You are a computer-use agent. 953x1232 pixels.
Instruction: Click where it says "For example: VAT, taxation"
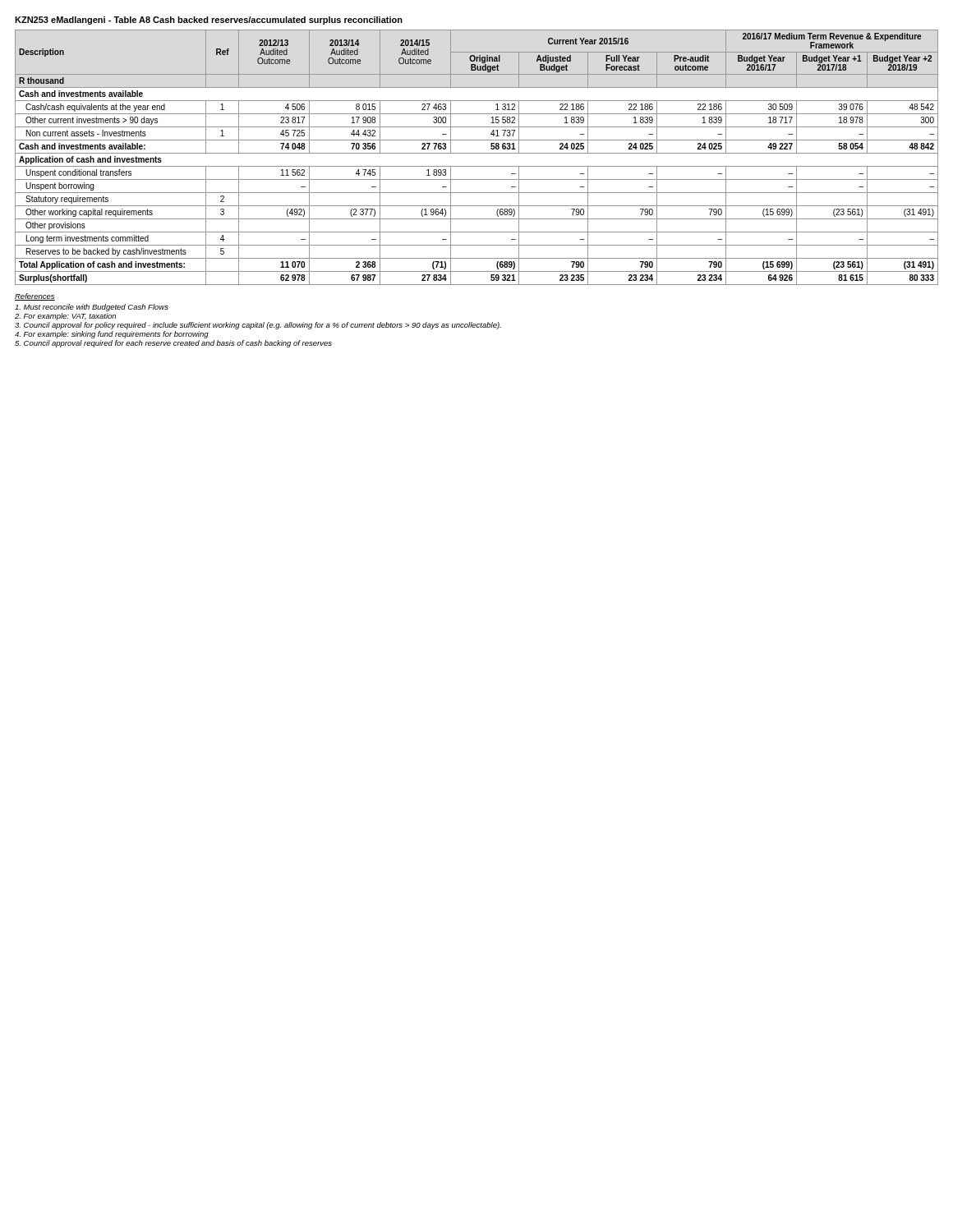[x=66, y=316]
